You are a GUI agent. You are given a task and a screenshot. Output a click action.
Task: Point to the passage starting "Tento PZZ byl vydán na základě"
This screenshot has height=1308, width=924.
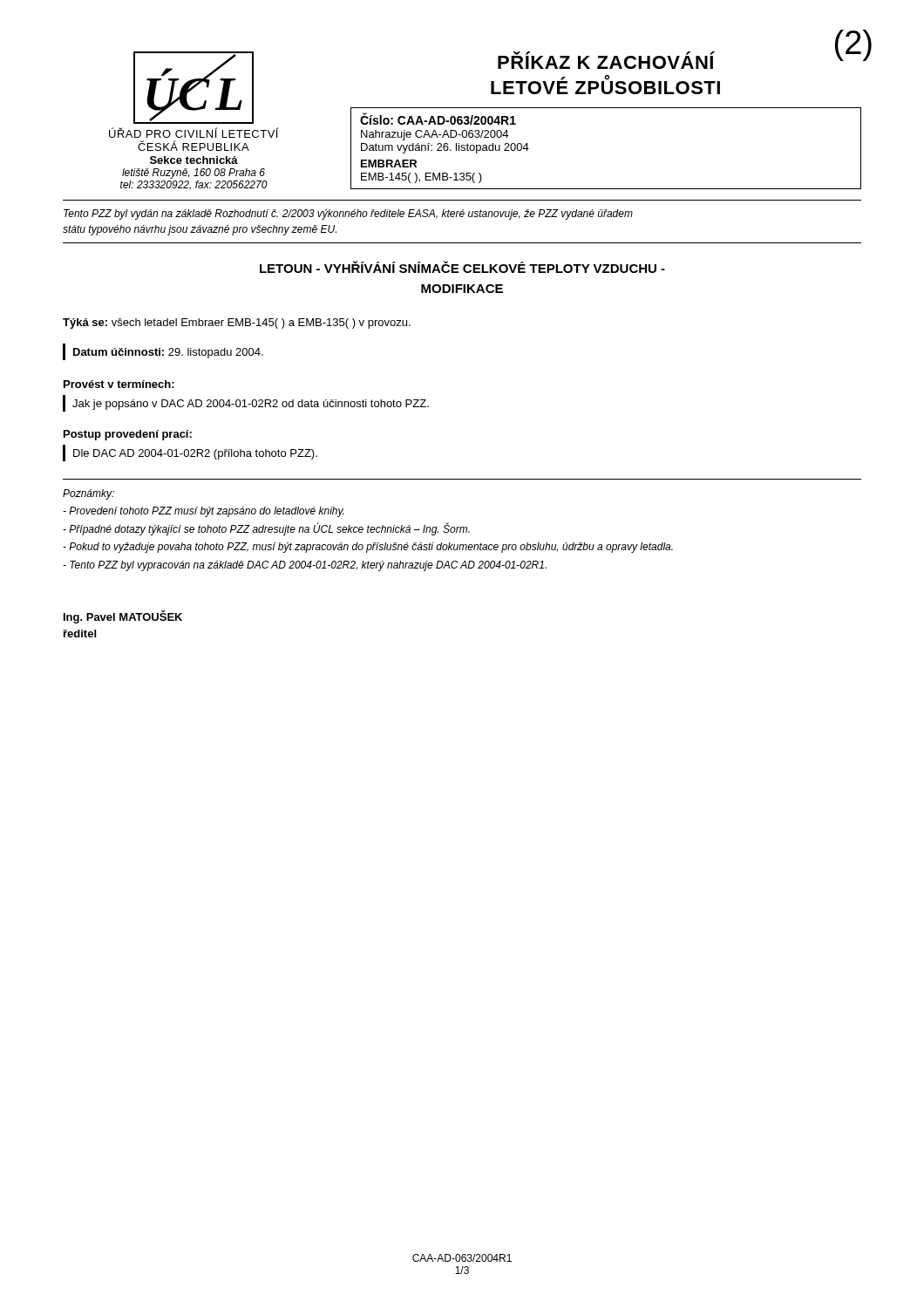[348, 222]
